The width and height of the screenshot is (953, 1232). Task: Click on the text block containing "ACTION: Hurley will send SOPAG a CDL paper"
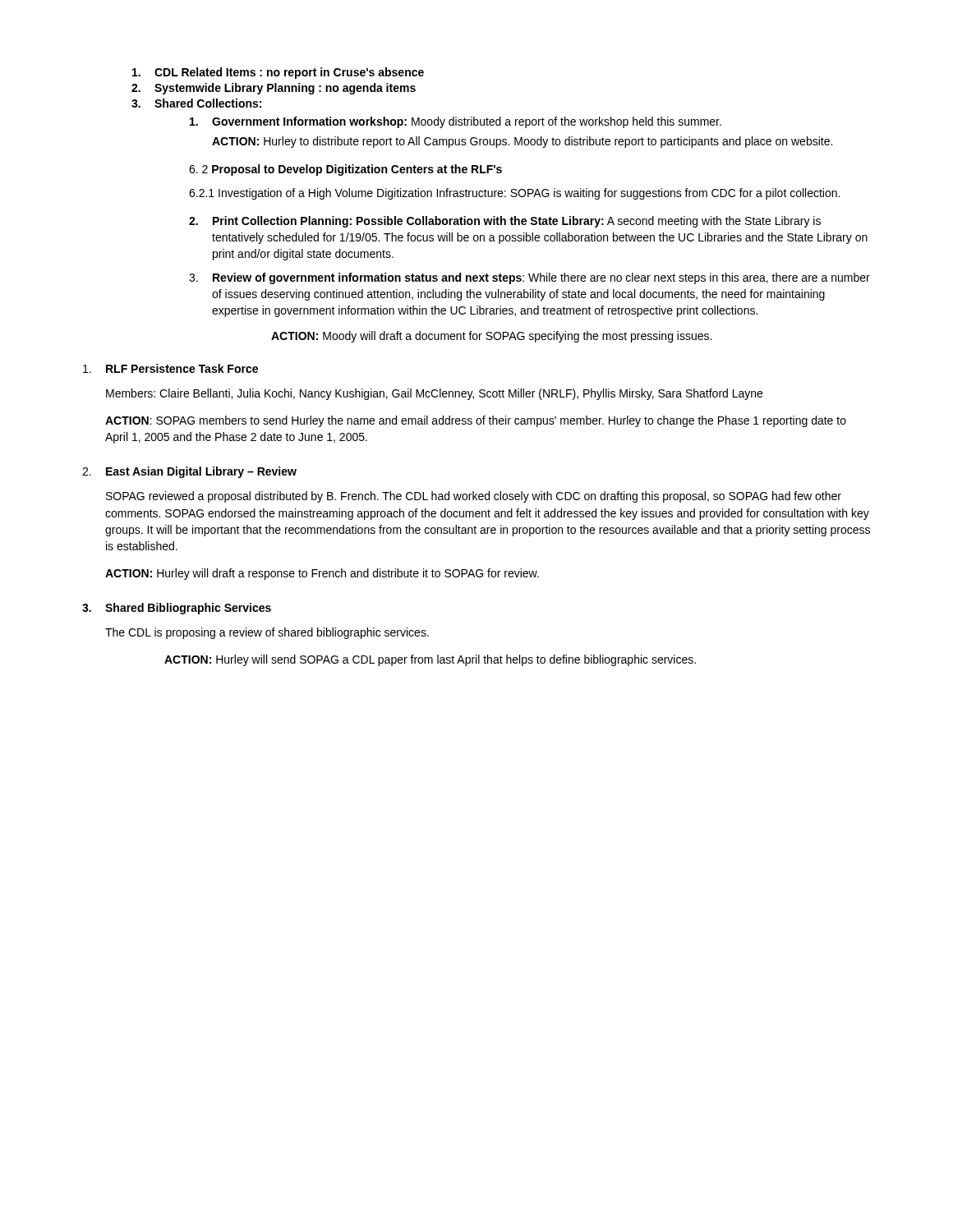pyautogui.click(x=431, y=659)
